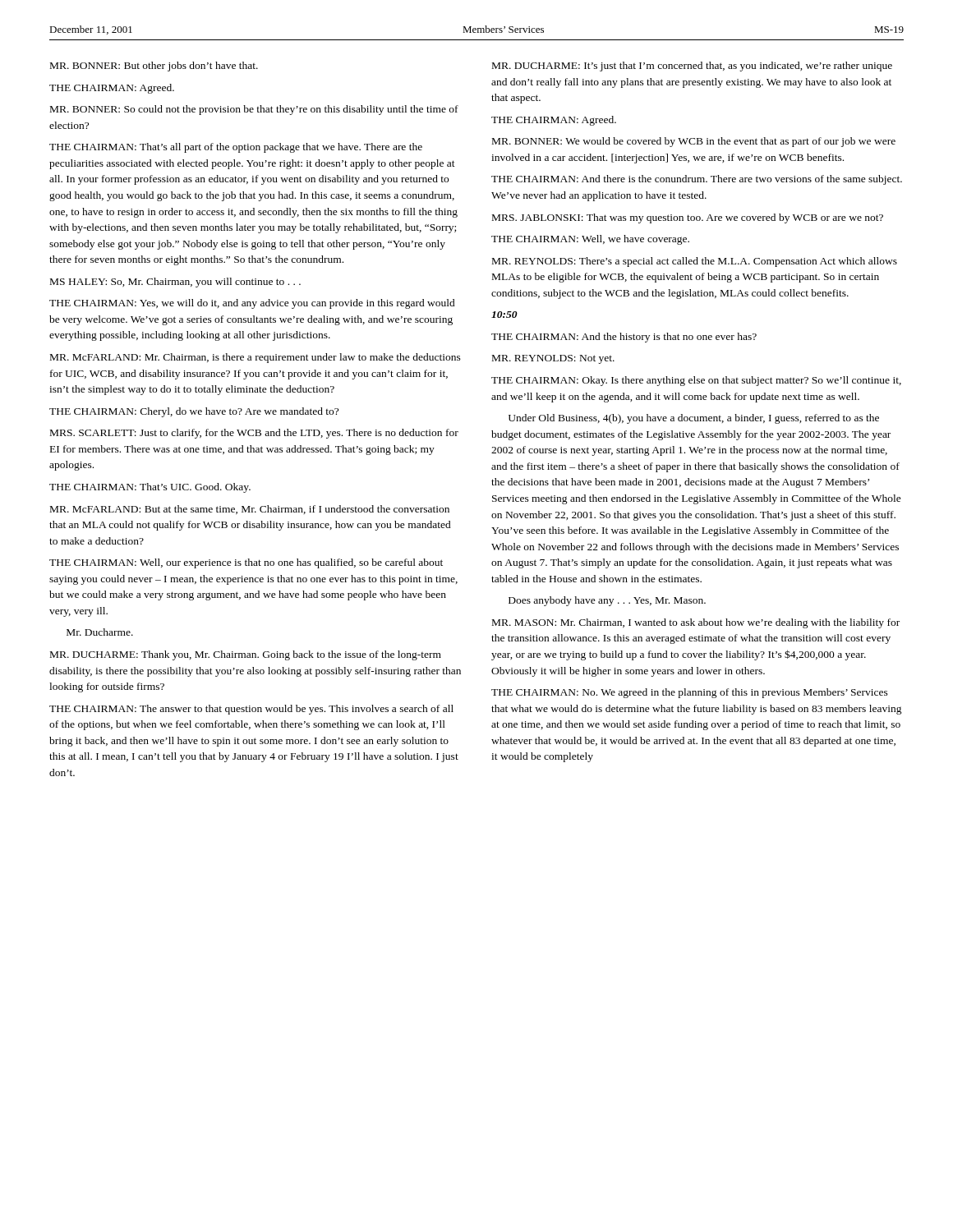Viewport: 953px width, 1232px height.
Task: Click on the text block with the text "MR. REYNOLDS: There’s a special act called"
Action: click(698, 277)
